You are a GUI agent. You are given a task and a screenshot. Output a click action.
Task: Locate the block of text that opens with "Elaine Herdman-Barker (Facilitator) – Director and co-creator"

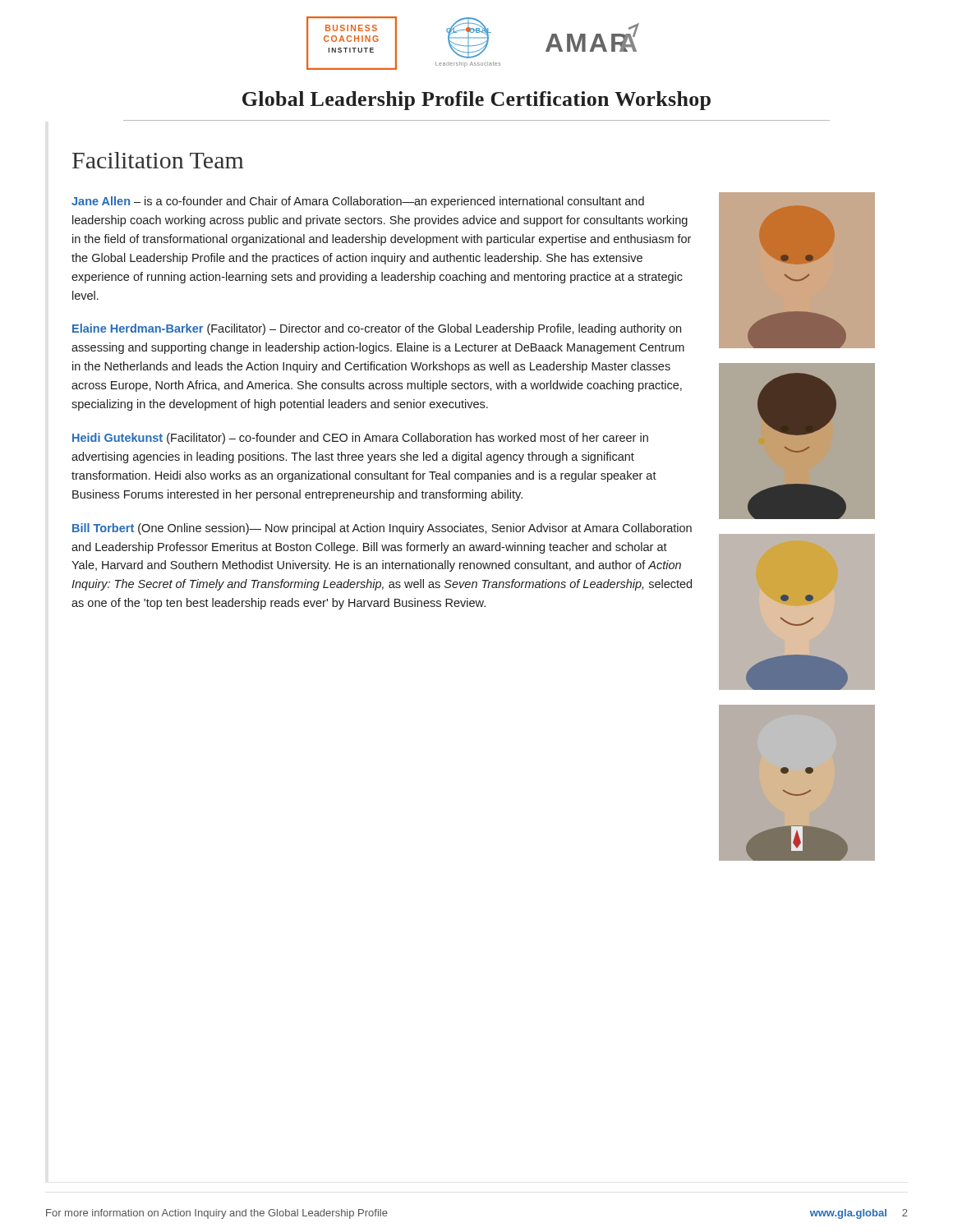coord(378,367)
